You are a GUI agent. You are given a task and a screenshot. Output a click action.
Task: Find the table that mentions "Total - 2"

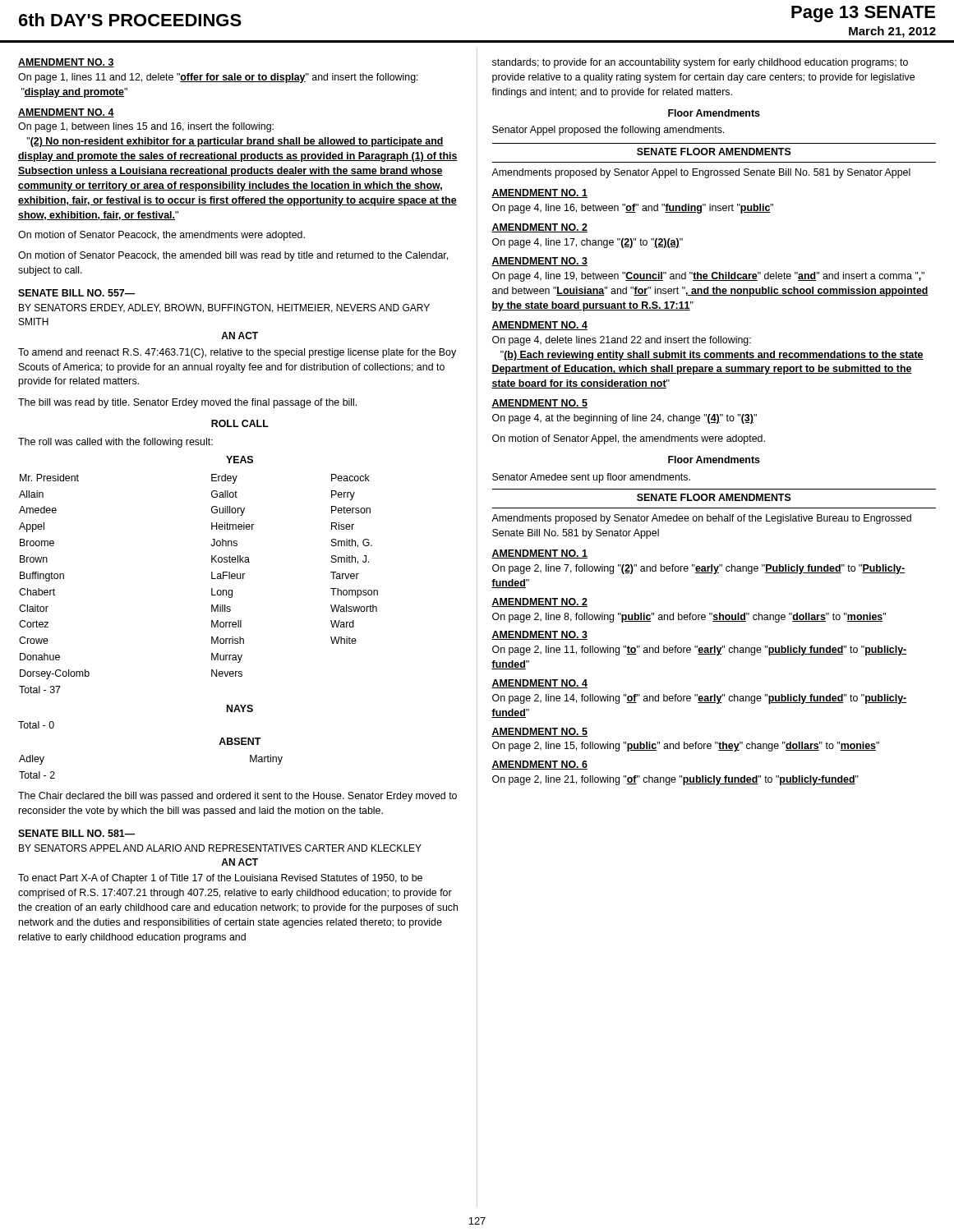tap(240, 768)
